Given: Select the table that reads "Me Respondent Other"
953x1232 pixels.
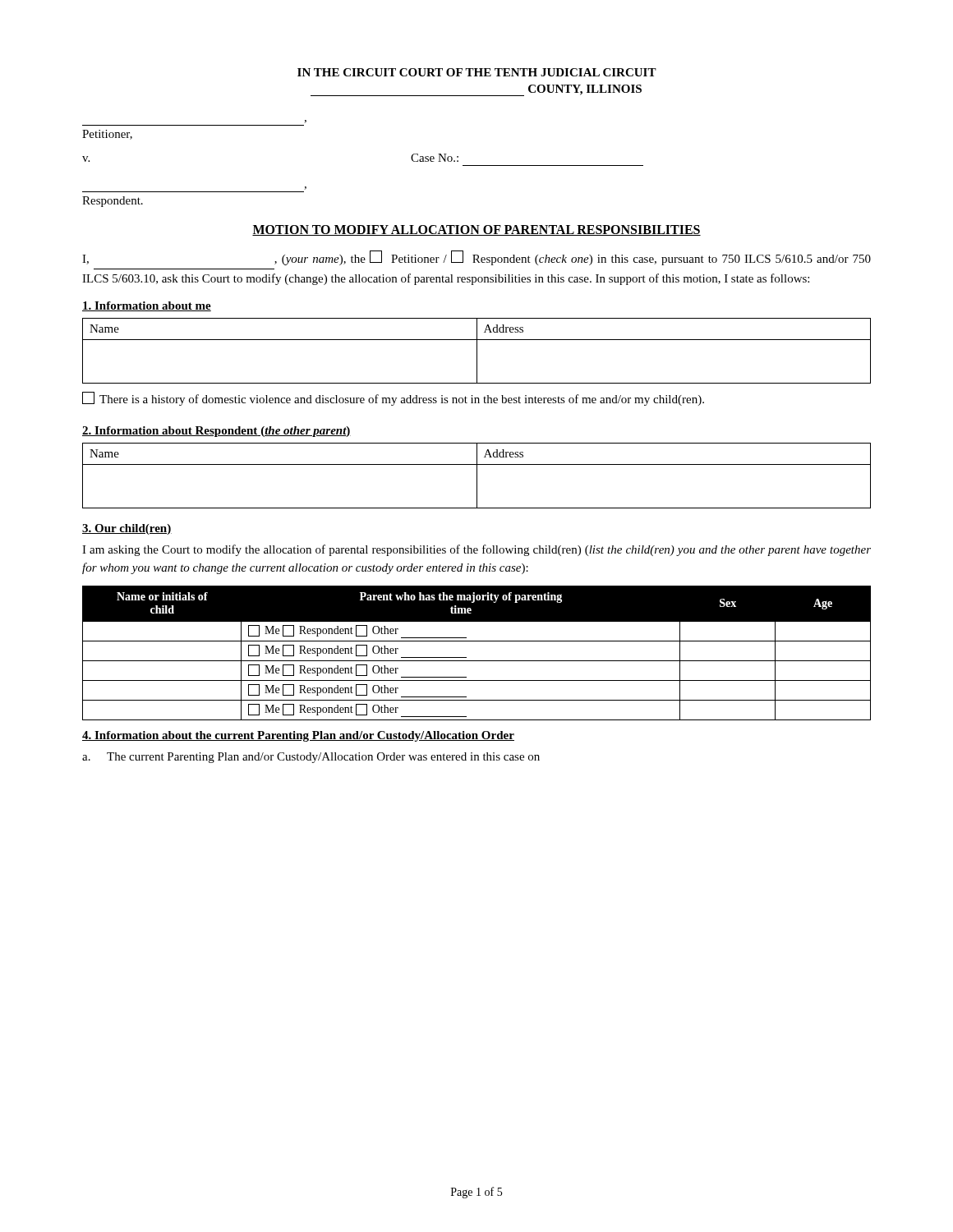Looking at the screenshot, I should point(476,653).
